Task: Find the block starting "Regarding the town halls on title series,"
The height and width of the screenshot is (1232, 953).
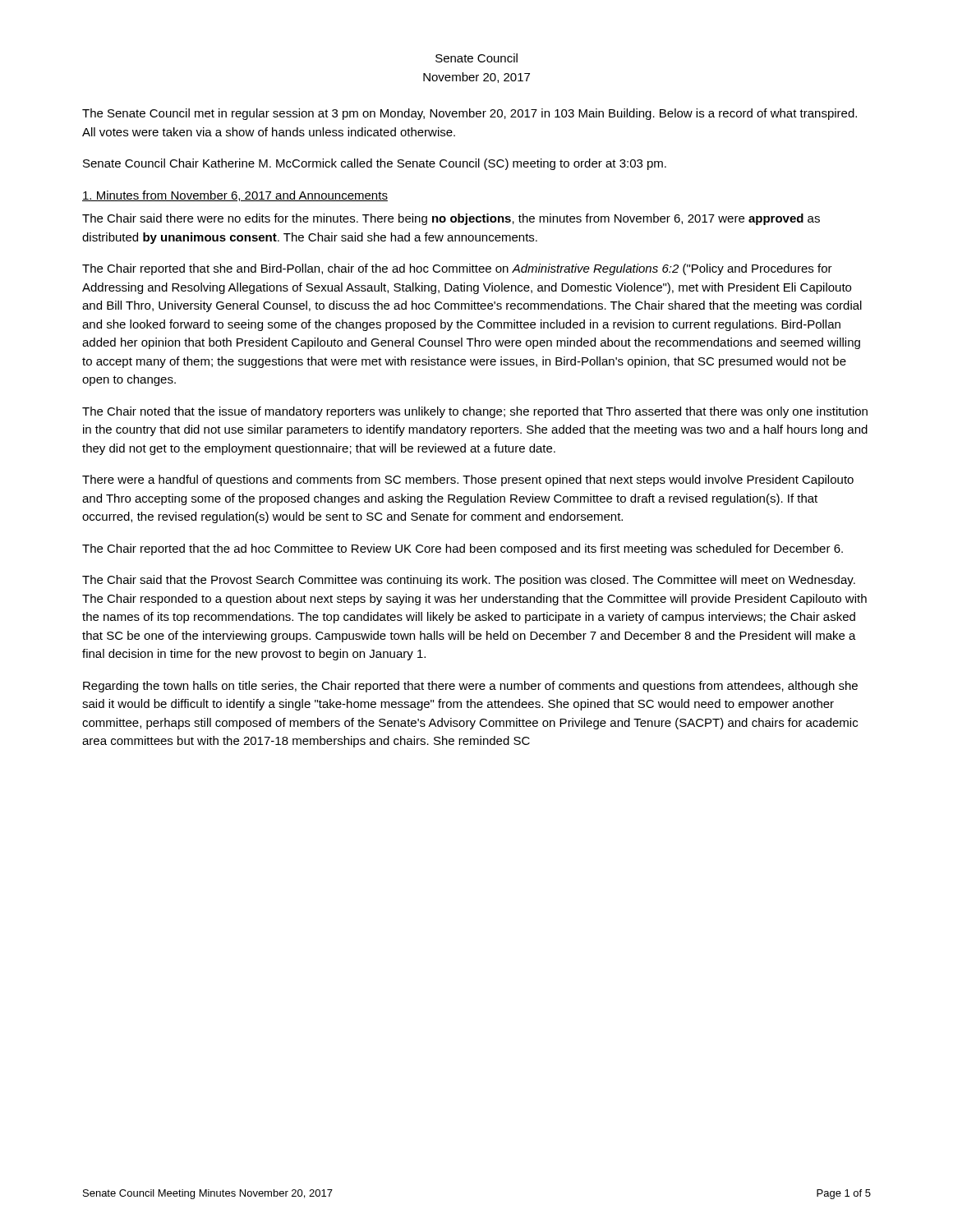Action: (x=470, y=713)
